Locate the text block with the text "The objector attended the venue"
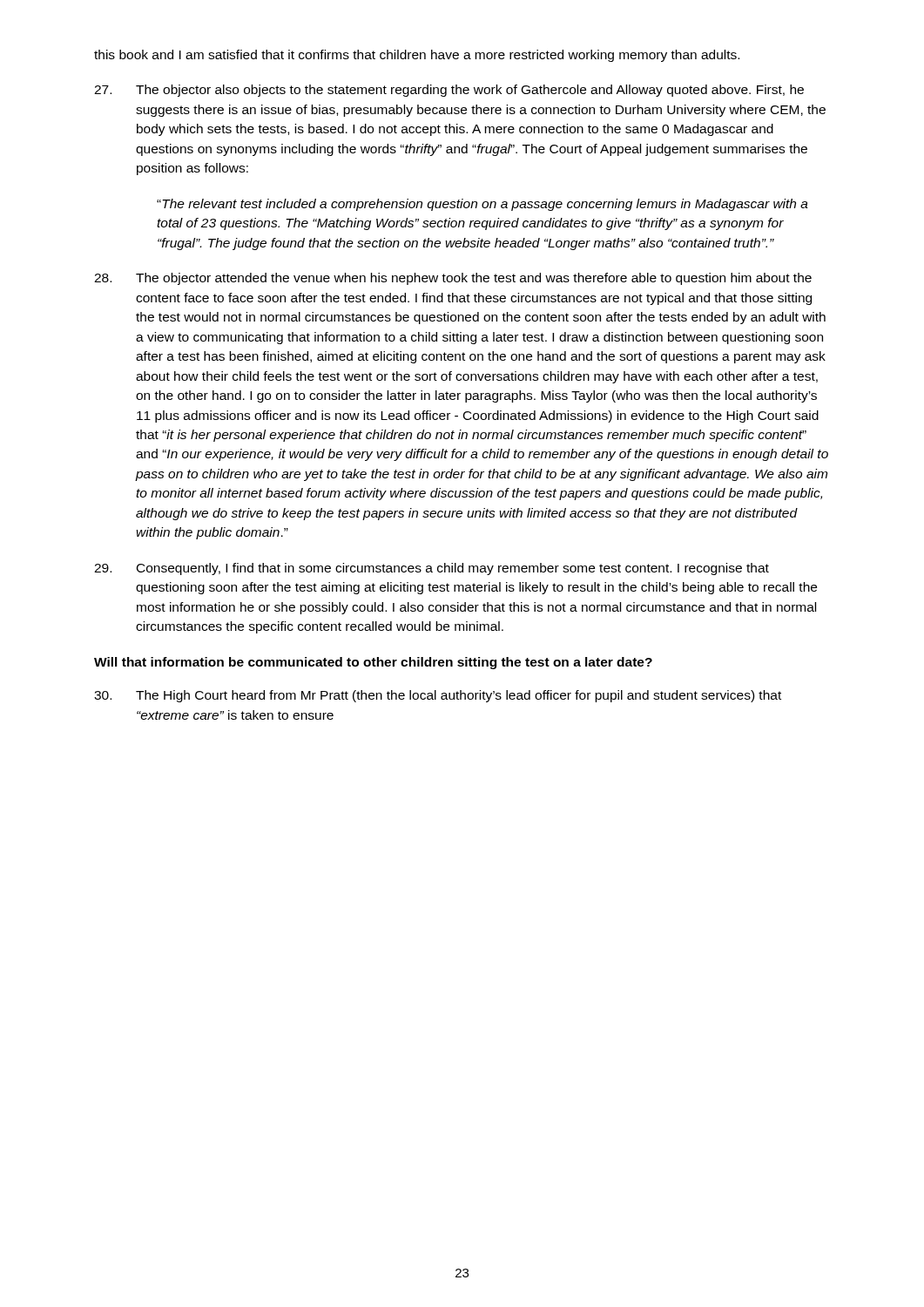Screen dimensions: 1307x924 point(462,406)
